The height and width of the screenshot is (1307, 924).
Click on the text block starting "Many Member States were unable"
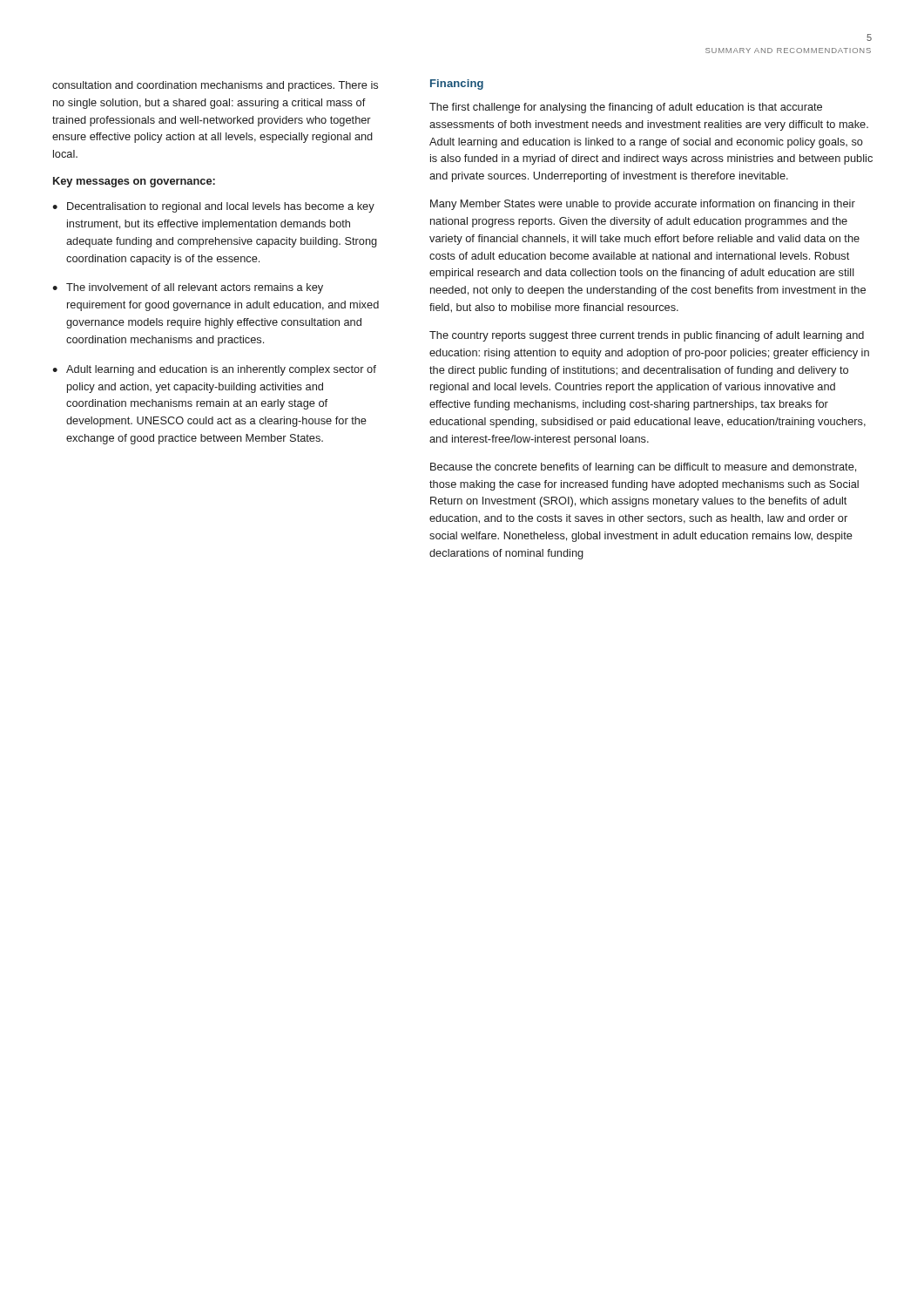tap(648, 255)
